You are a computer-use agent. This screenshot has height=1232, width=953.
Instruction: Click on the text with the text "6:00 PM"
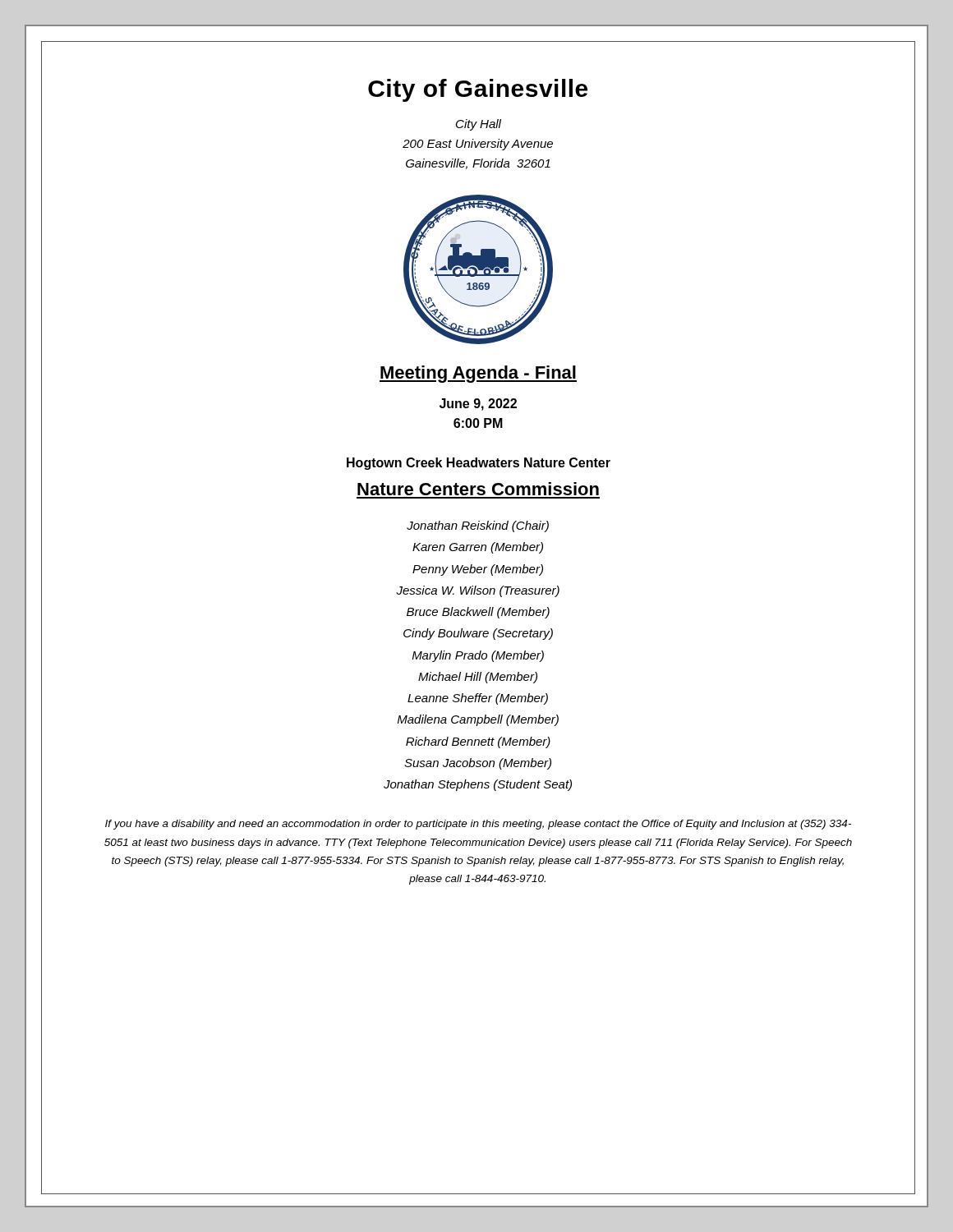click(478, 423)
